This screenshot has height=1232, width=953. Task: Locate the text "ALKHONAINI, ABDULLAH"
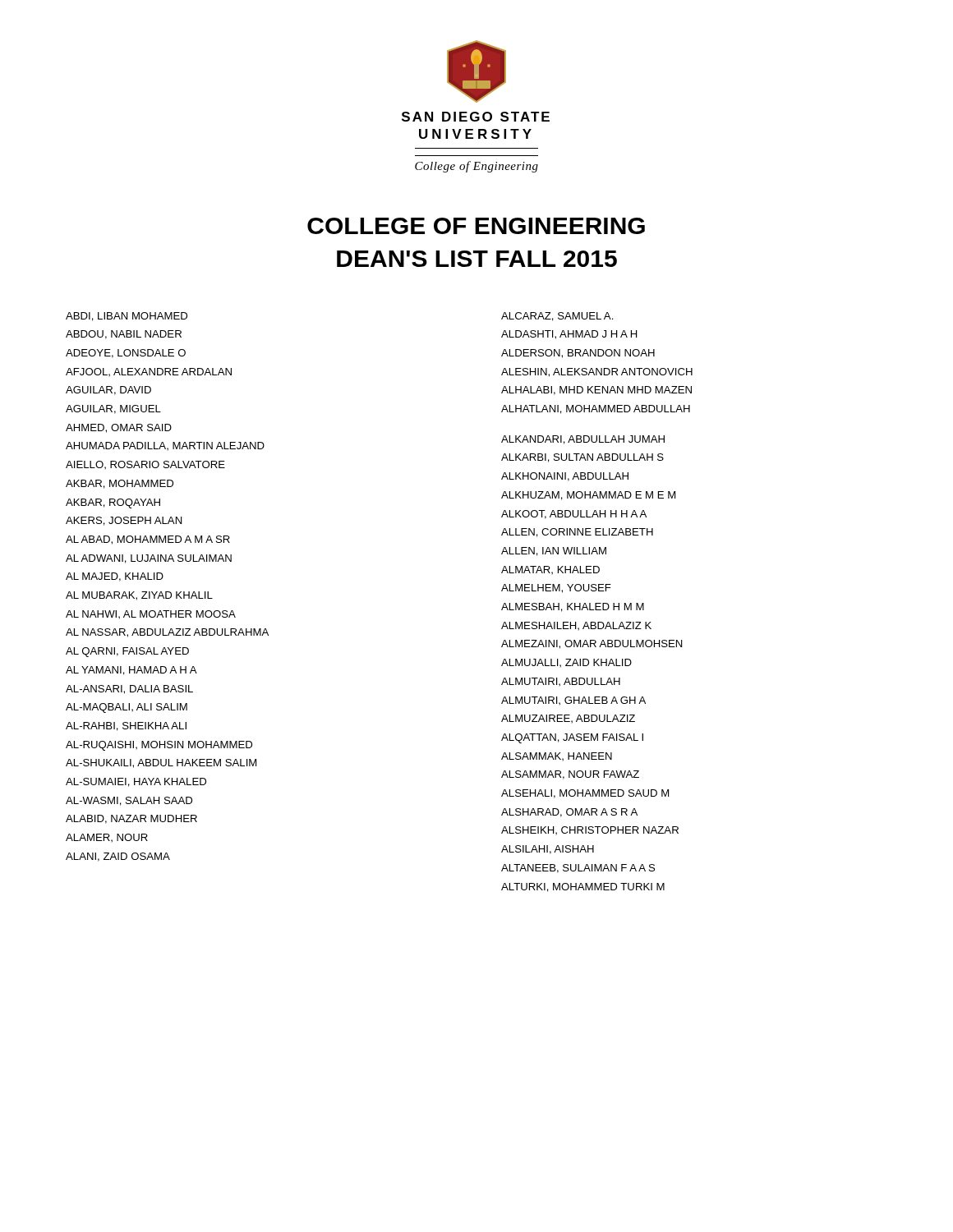[x=565, y=476]
